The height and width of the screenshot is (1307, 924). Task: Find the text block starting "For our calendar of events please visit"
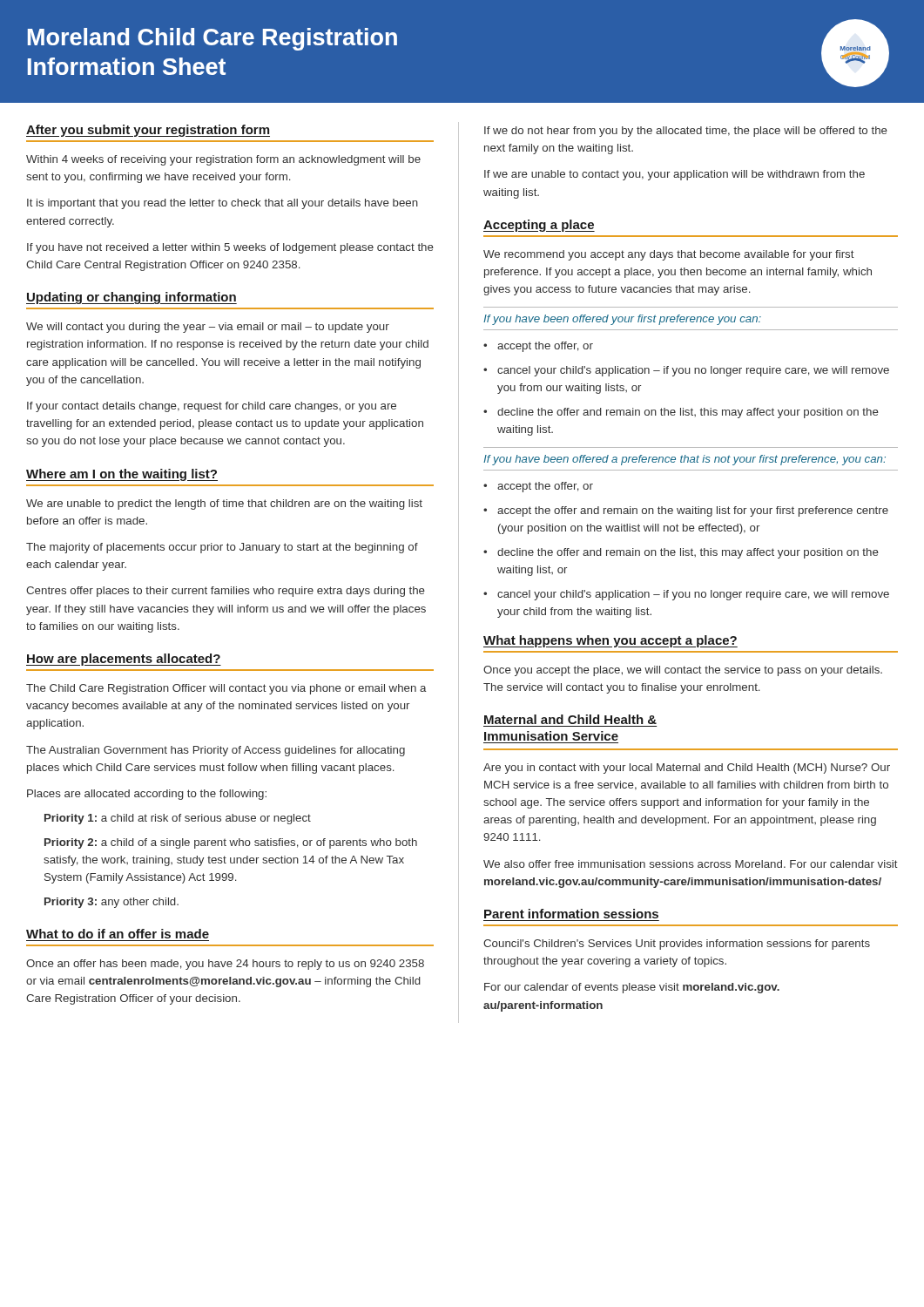coord(632,996)
